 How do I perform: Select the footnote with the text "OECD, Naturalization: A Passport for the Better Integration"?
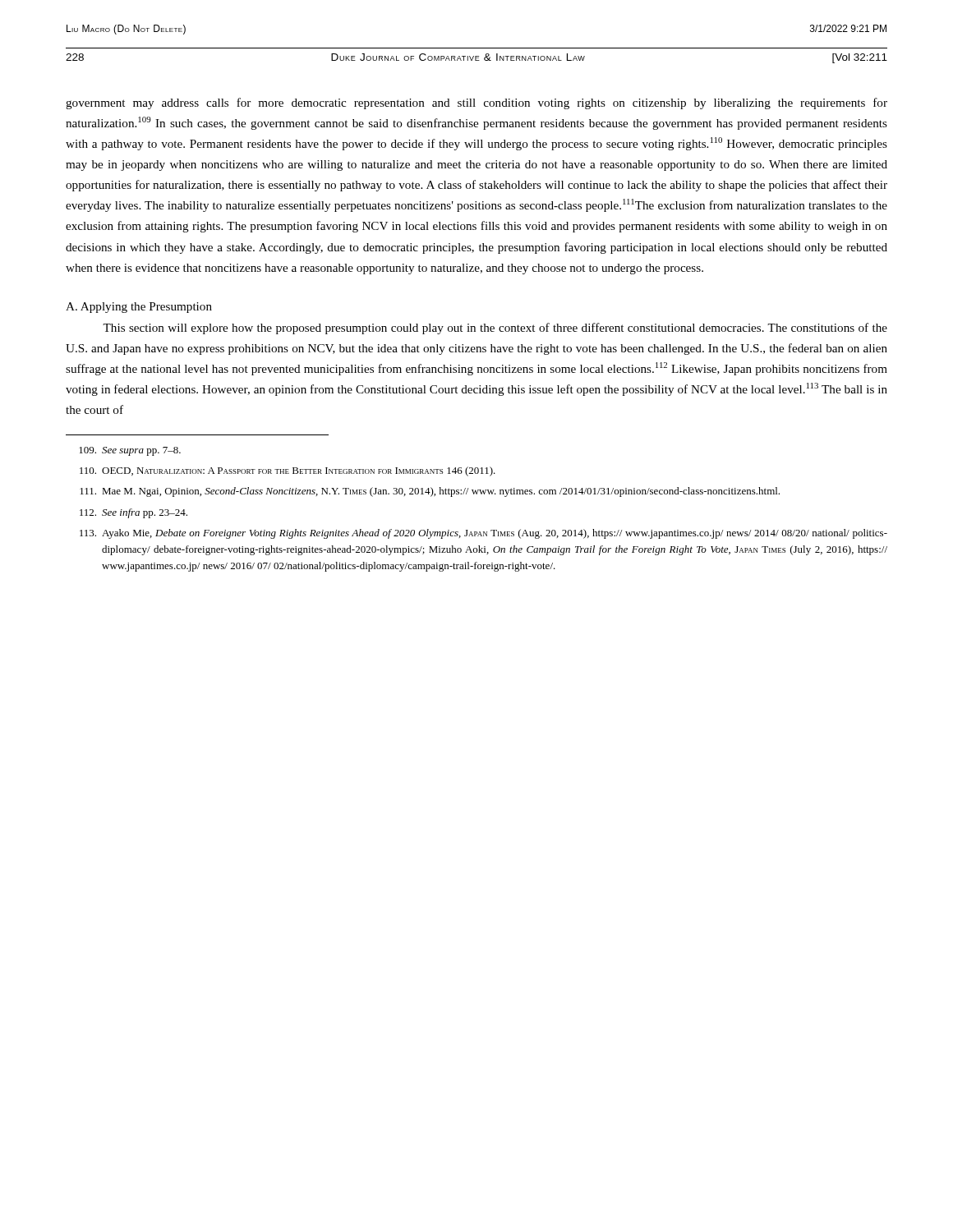point(476,471)
